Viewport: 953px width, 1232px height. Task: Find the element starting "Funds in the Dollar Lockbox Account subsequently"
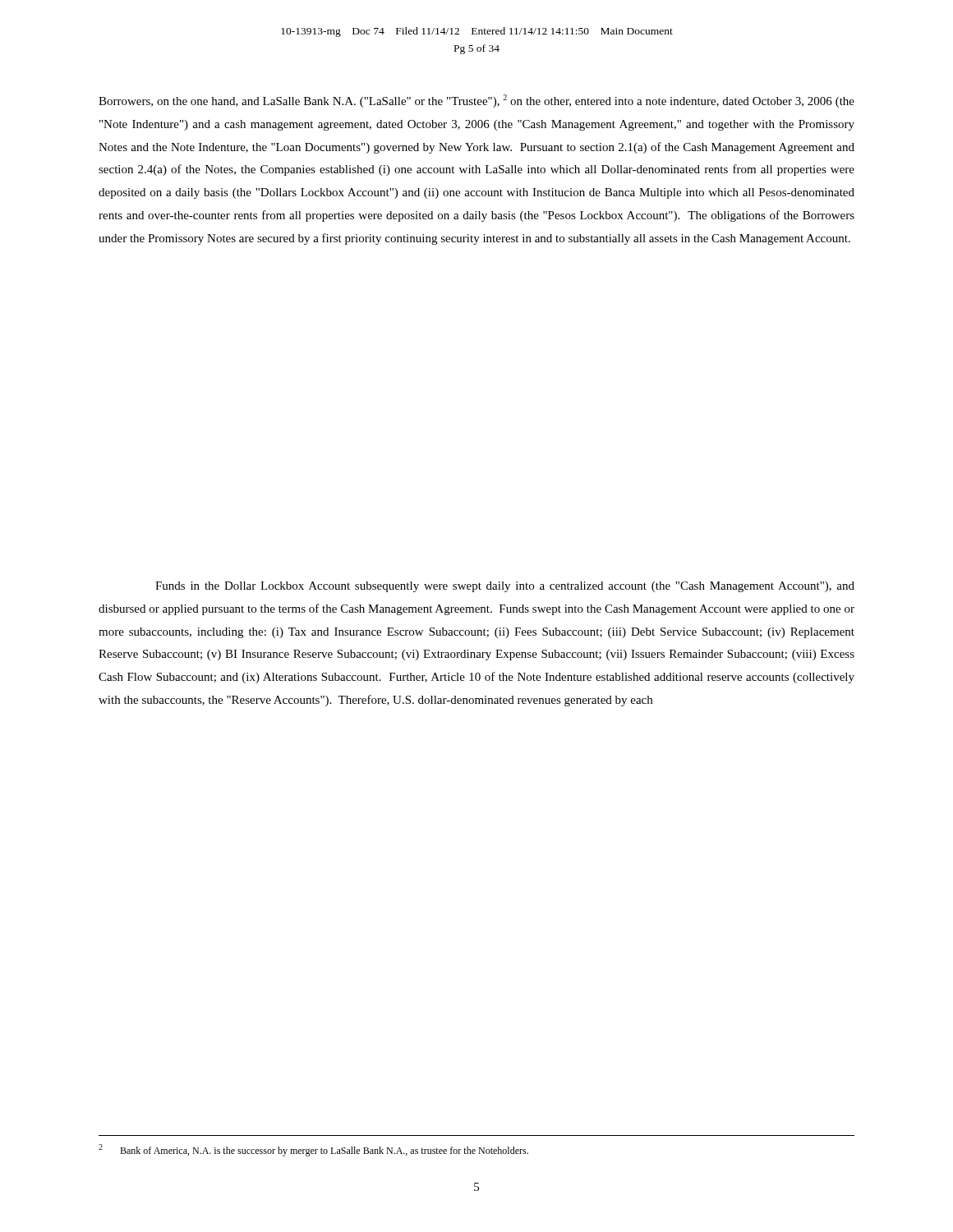(x=476, y=643)
